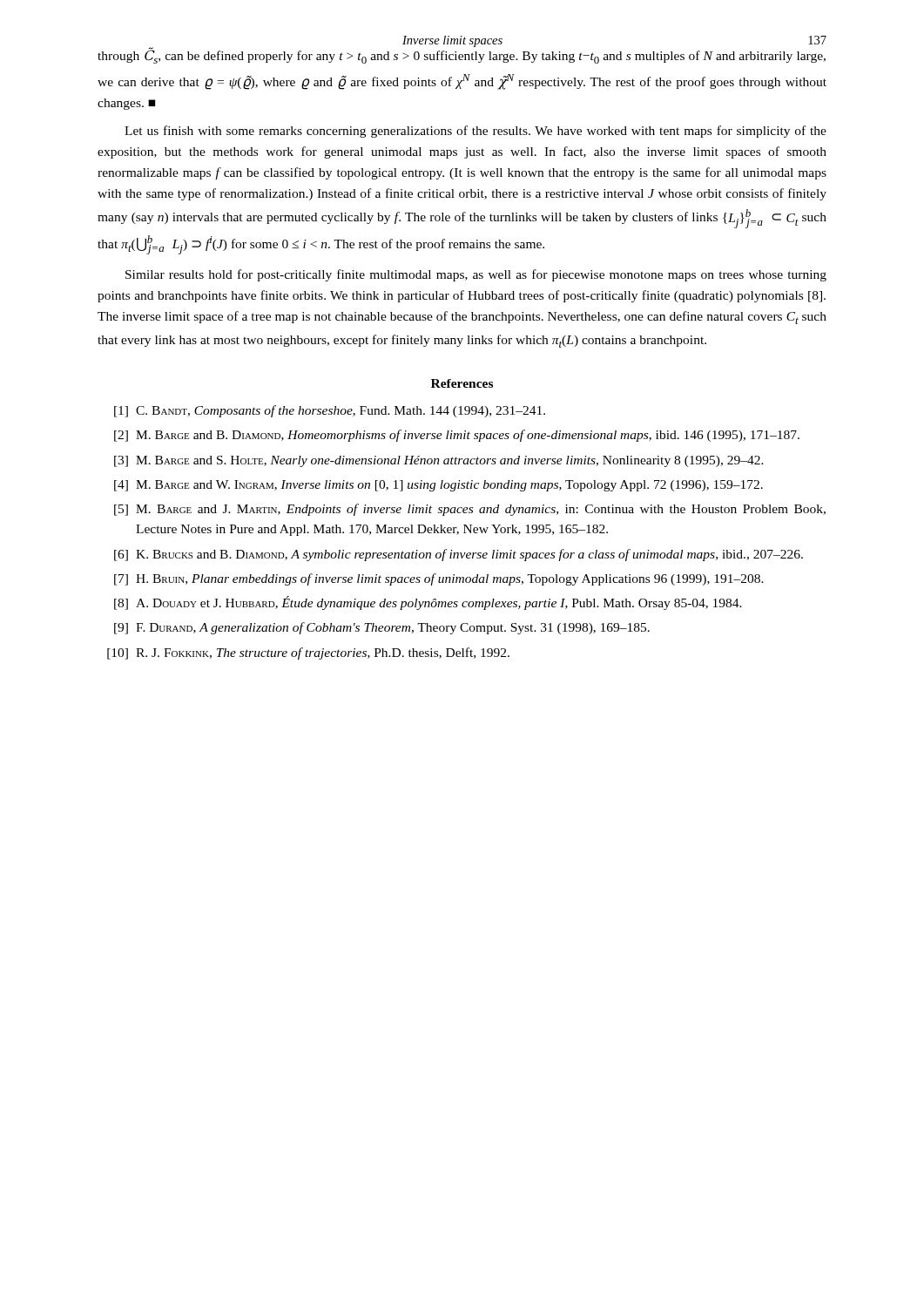Locate the block of text that opens with "[1] C. Bandt, Composants of the horseshoe,"

pyautogui.click(x=462, y=410)
